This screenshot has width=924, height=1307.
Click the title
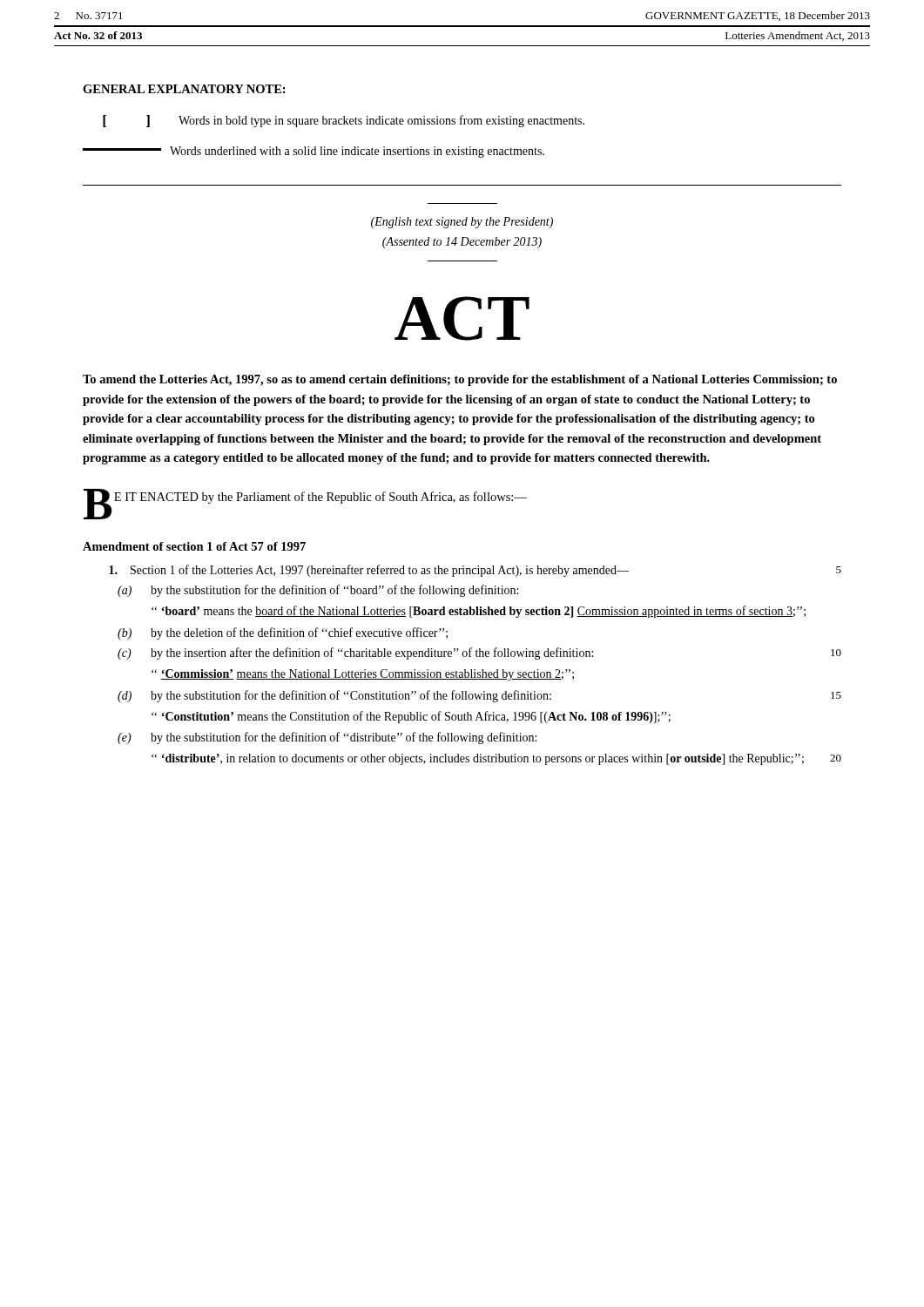(x=462, y=318)
